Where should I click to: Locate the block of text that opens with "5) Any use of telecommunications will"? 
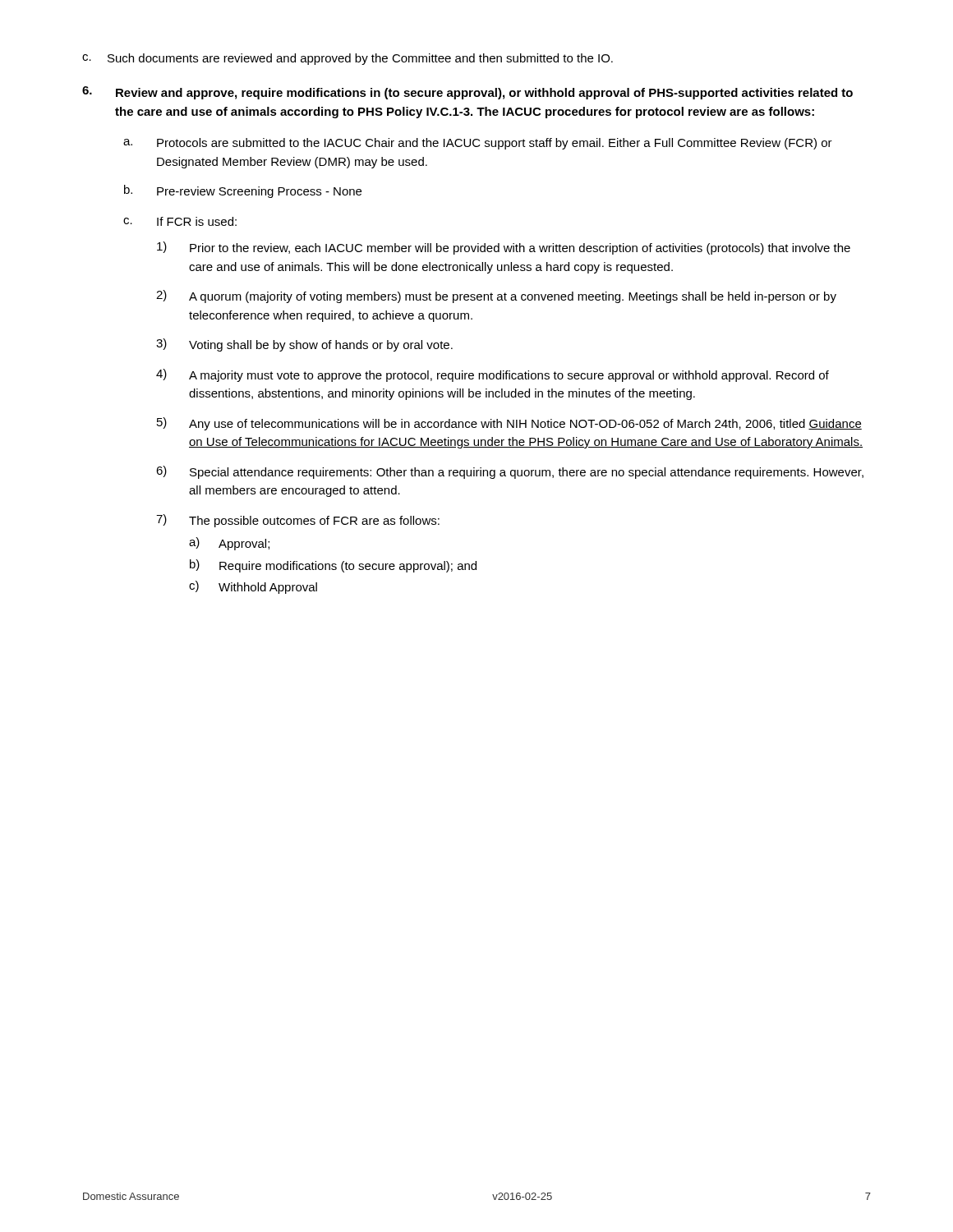point(513,433)
